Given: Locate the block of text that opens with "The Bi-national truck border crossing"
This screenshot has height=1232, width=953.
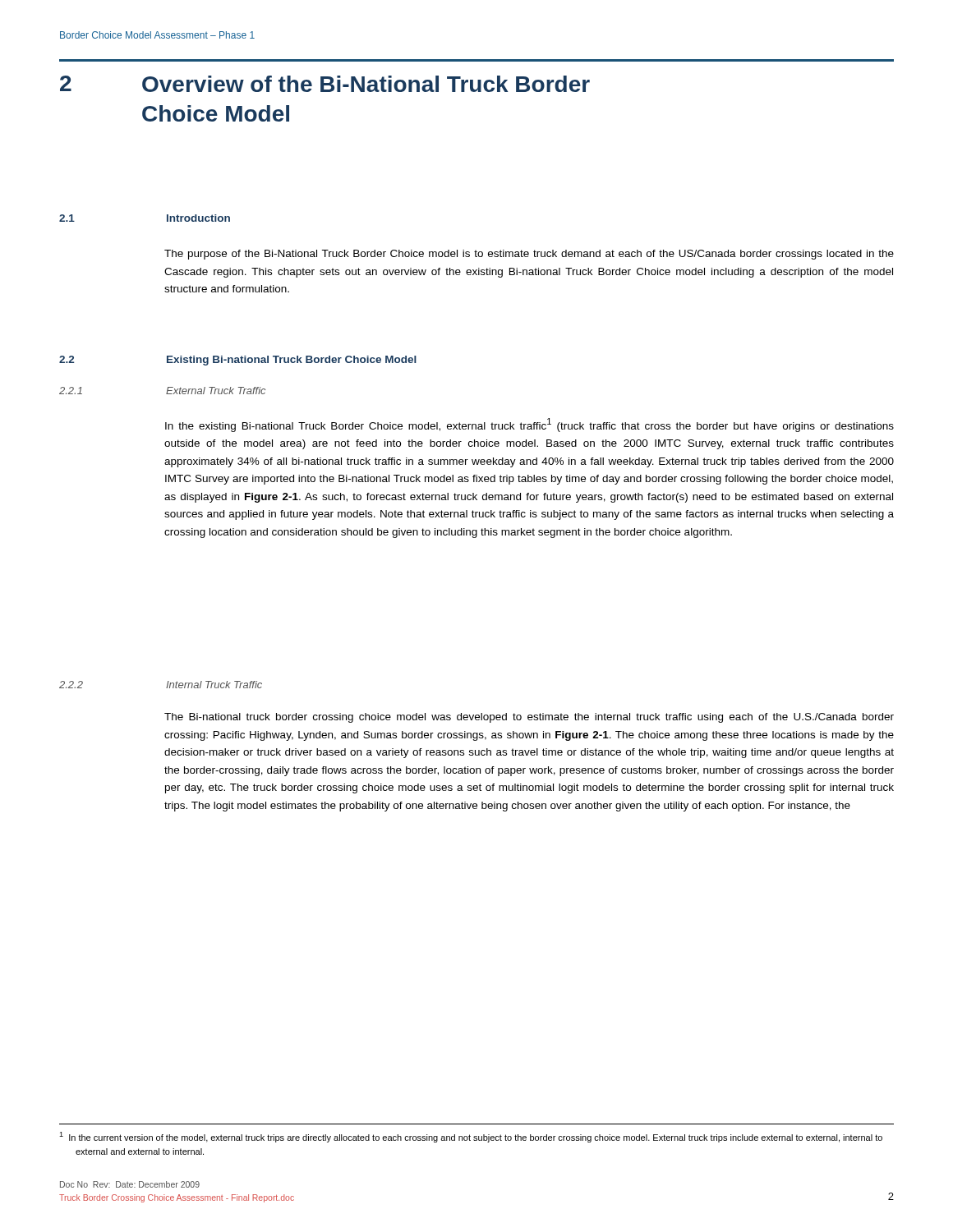Looking at the screenshot, I should pyautogui.click(x=529, y=761).
